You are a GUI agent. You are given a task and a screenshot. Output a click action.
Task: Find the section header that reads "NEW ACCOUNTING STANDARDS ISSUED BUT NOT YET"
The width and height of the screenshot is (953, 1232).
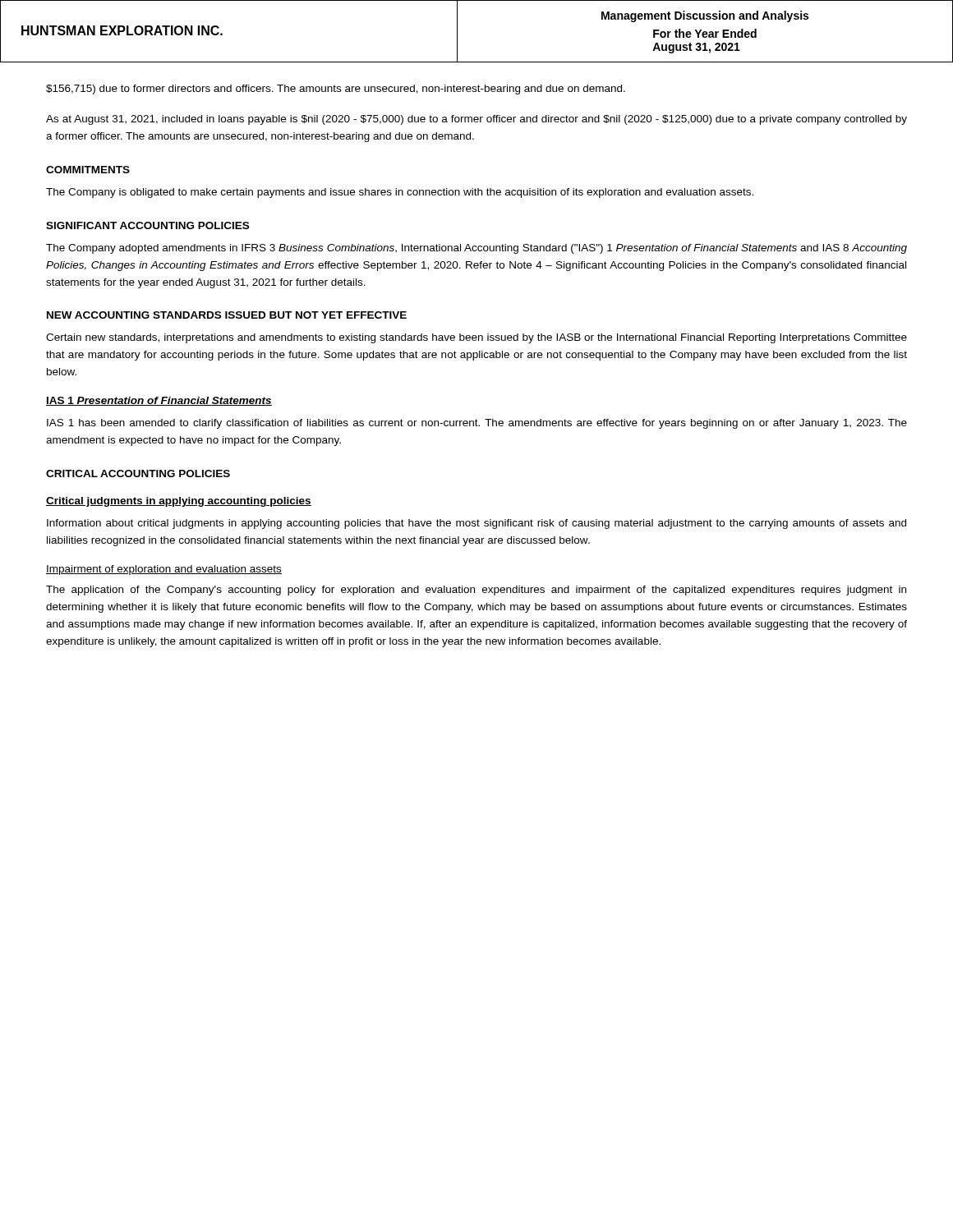(x=226, y=315)
